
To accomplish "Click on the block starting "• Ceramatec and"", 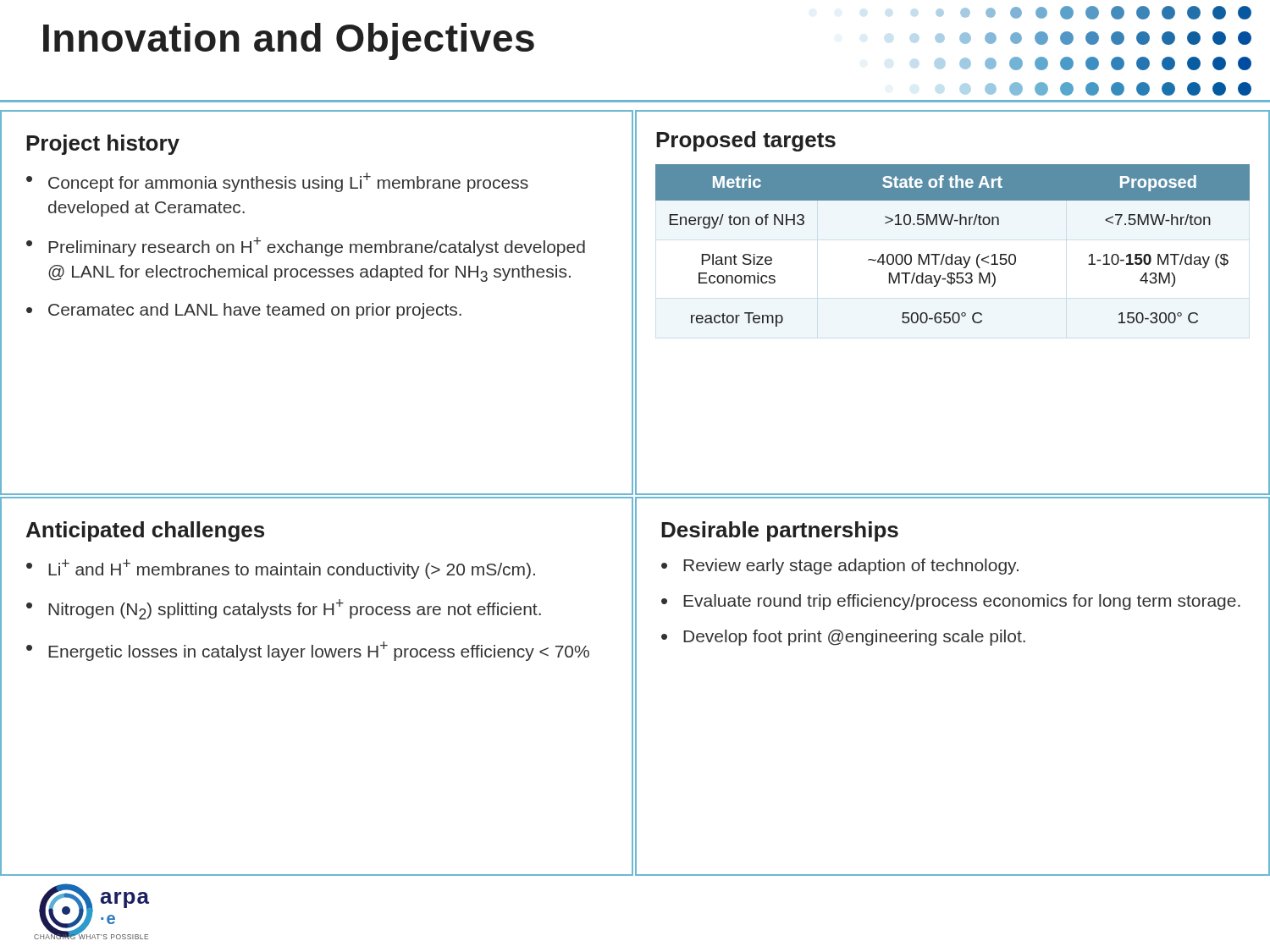I will tap(244, 310).
